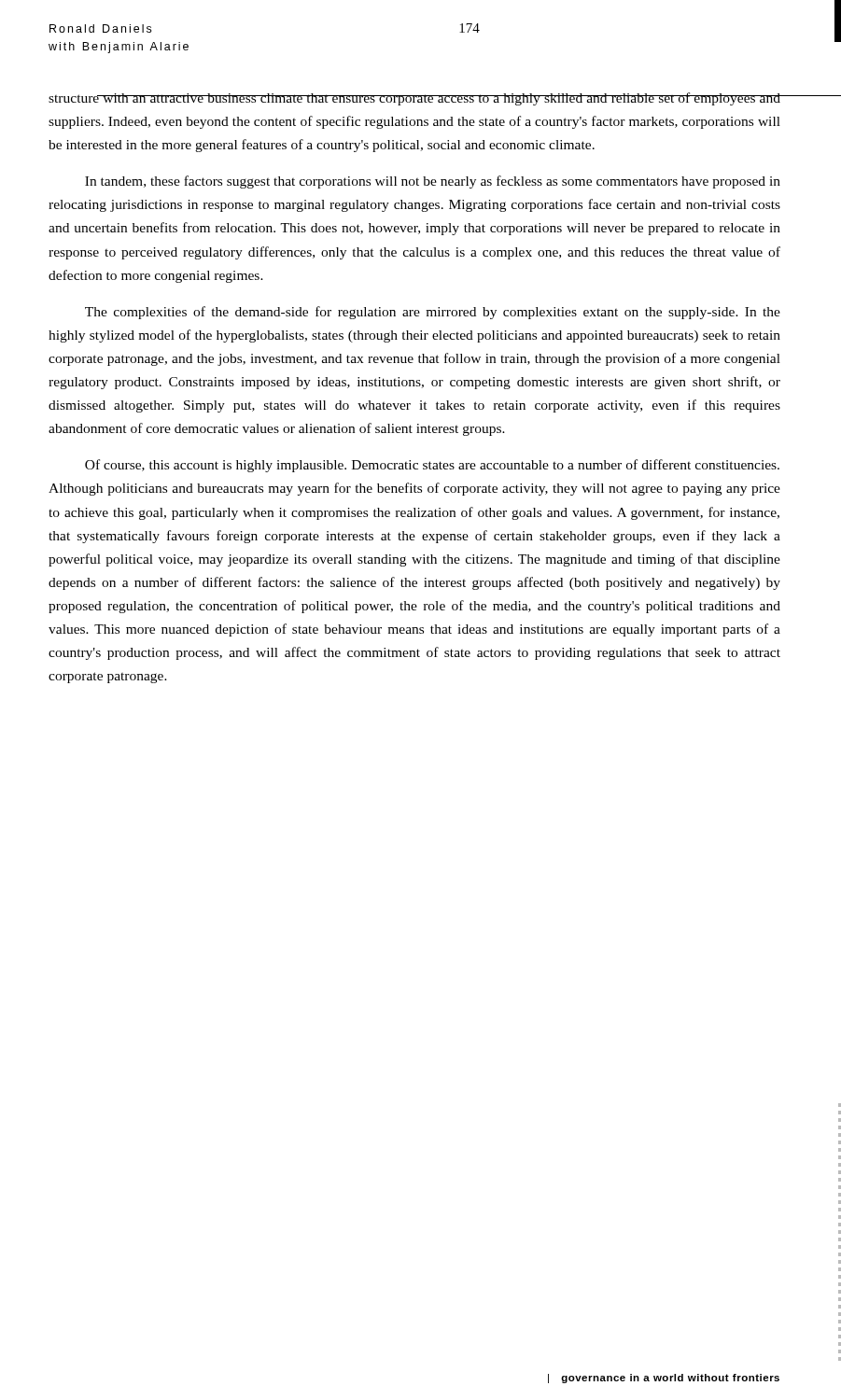Viewport: 841px width, 1400px height.
Task: Click the passage that begins "Of course, this account is highly implausible."
Action: pos(414,570)
